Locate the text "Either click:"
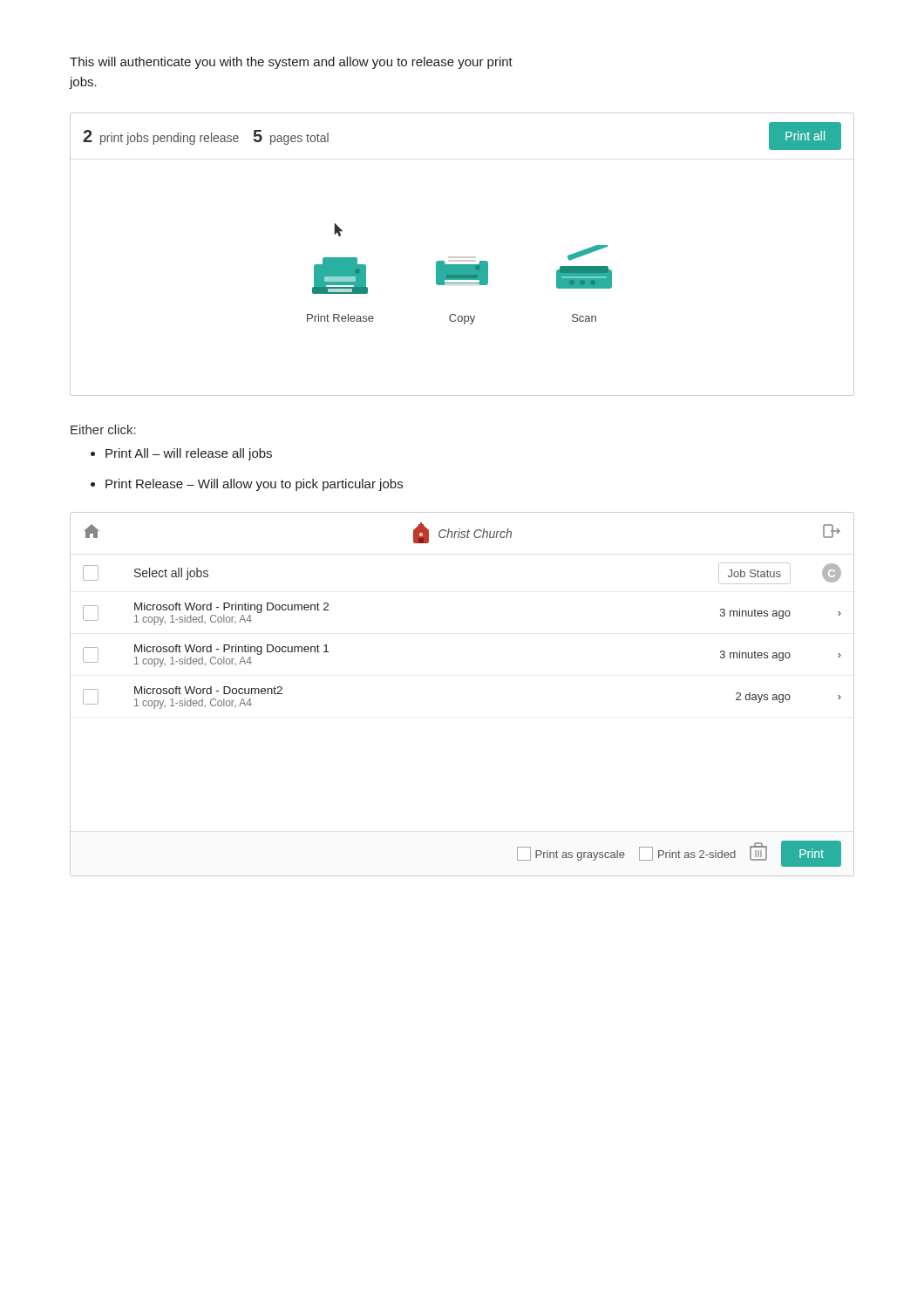Image resolution: width=924 pixels, height=1308 pixels. pyautogui.click(x=103, y=429)
